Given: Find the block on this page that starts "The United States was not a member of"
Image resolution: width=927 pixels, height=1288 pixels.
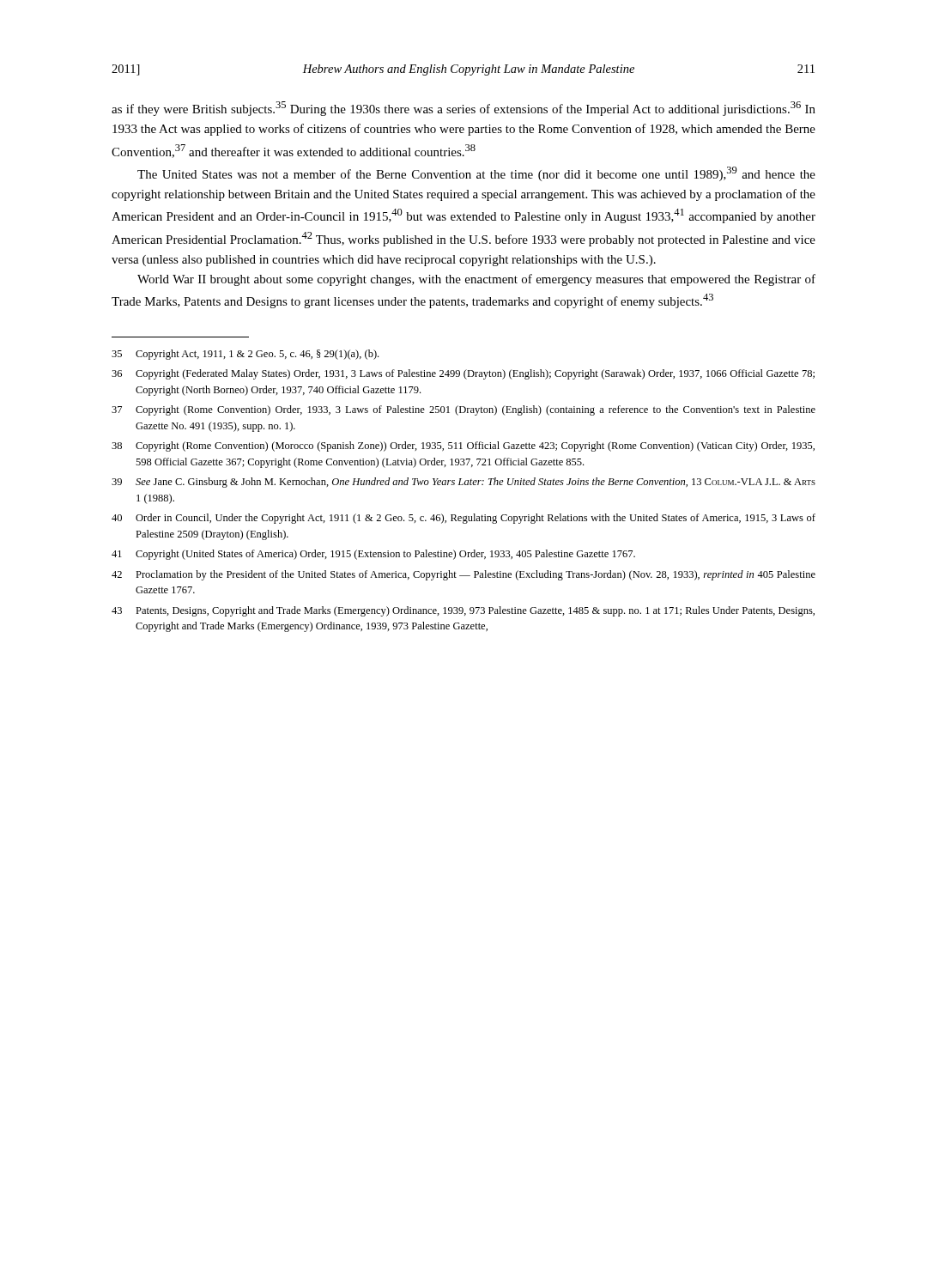Looking at the screenshot, I should [464, 216].
